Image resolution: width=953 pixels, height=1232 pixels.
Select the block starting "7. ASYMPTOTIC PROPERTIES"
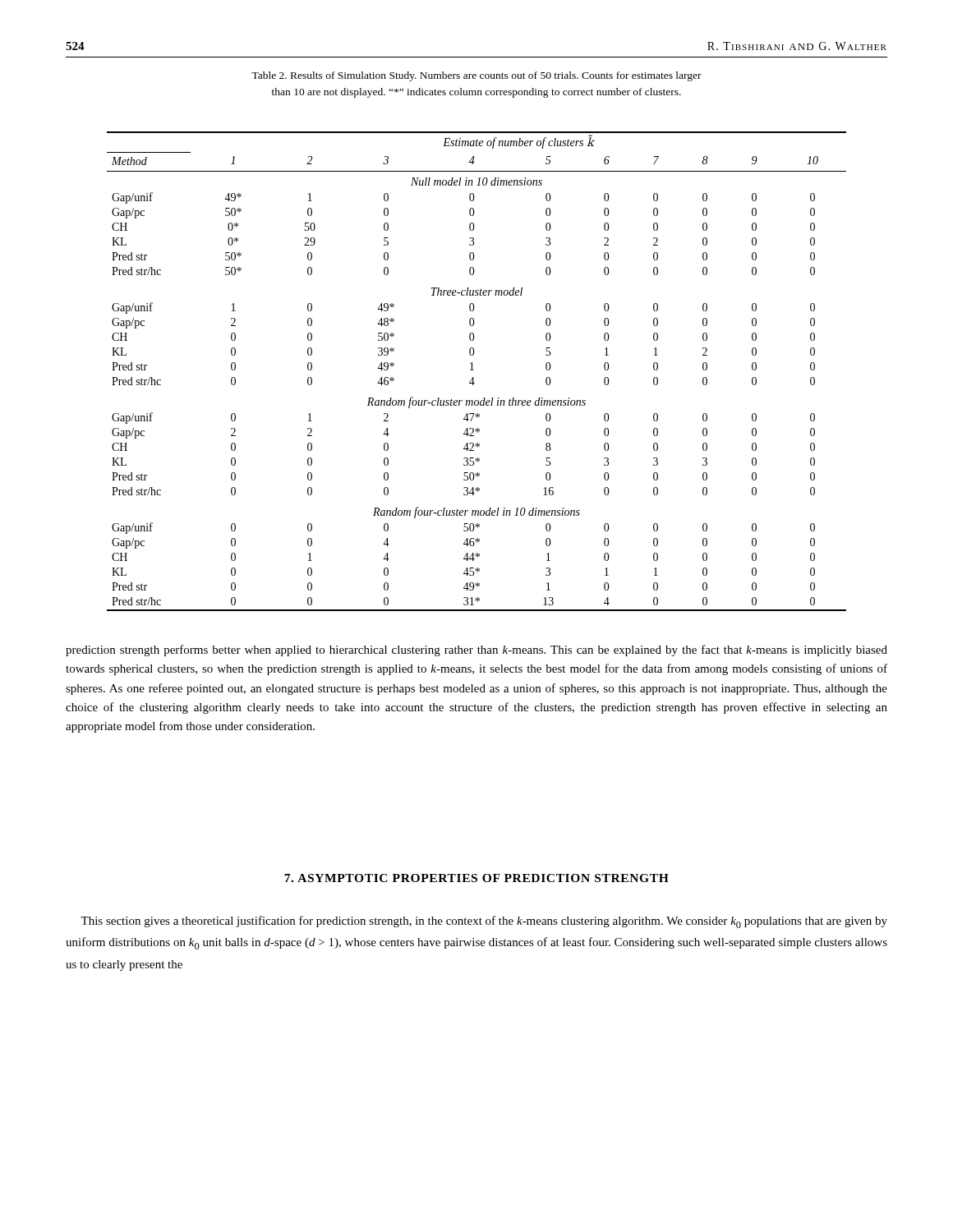(476, 878)
